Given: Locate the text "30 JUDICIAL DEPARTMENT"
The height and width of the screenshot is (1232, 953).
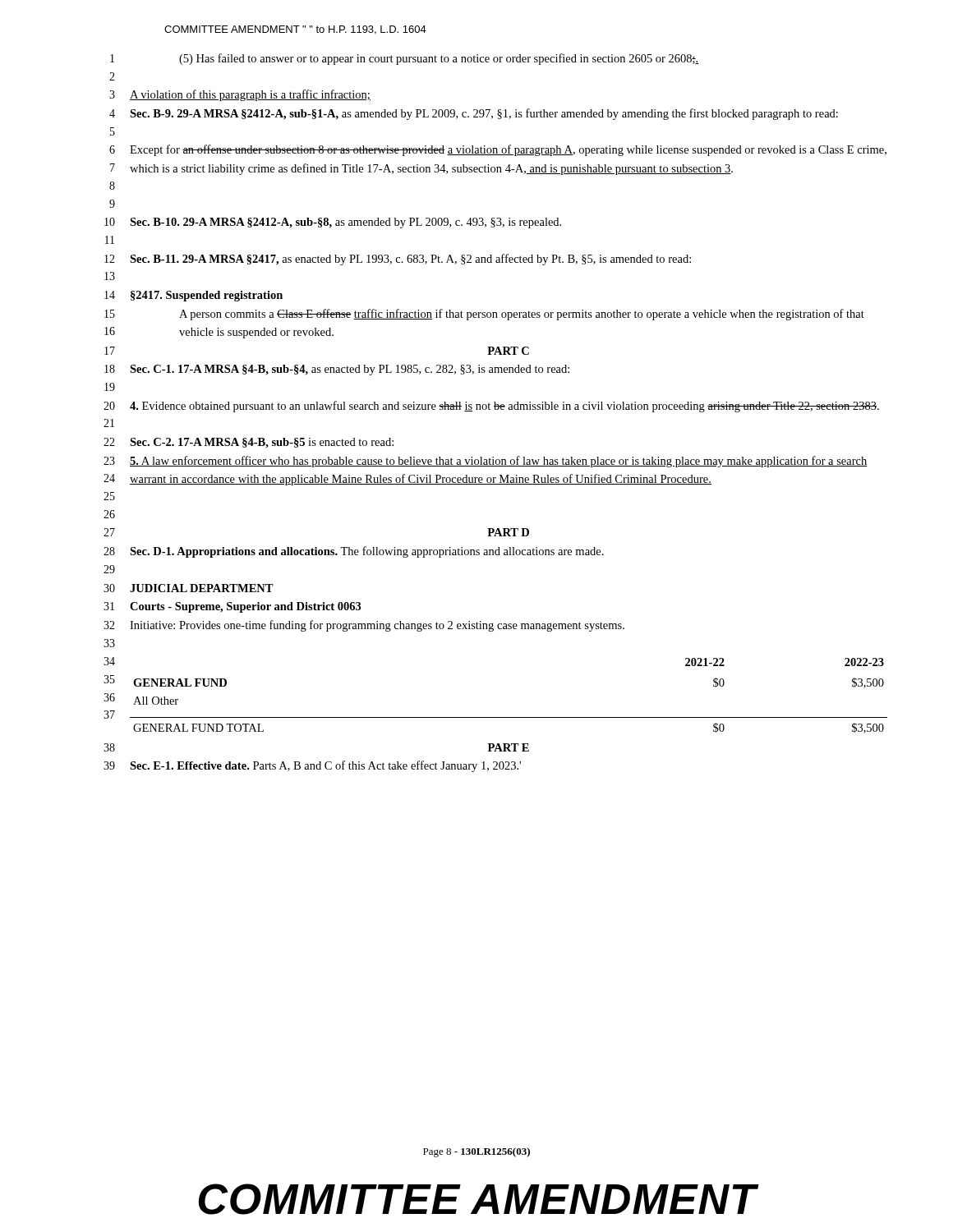Looking at the screenshot, I should (x=189, y=588).
